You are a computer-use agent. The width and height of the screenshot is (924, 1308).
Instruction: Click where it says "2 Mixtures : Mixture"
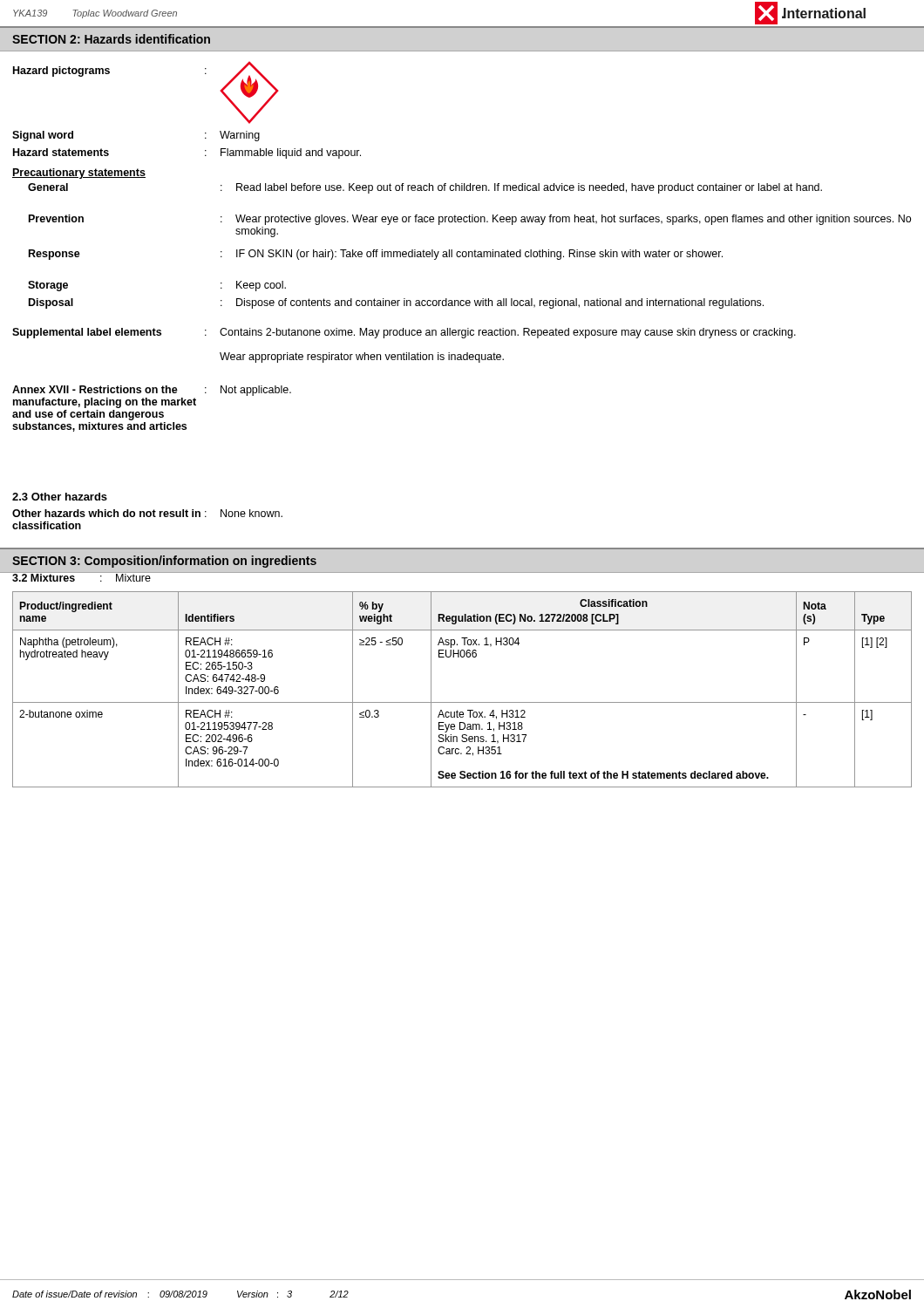(462, 578)
